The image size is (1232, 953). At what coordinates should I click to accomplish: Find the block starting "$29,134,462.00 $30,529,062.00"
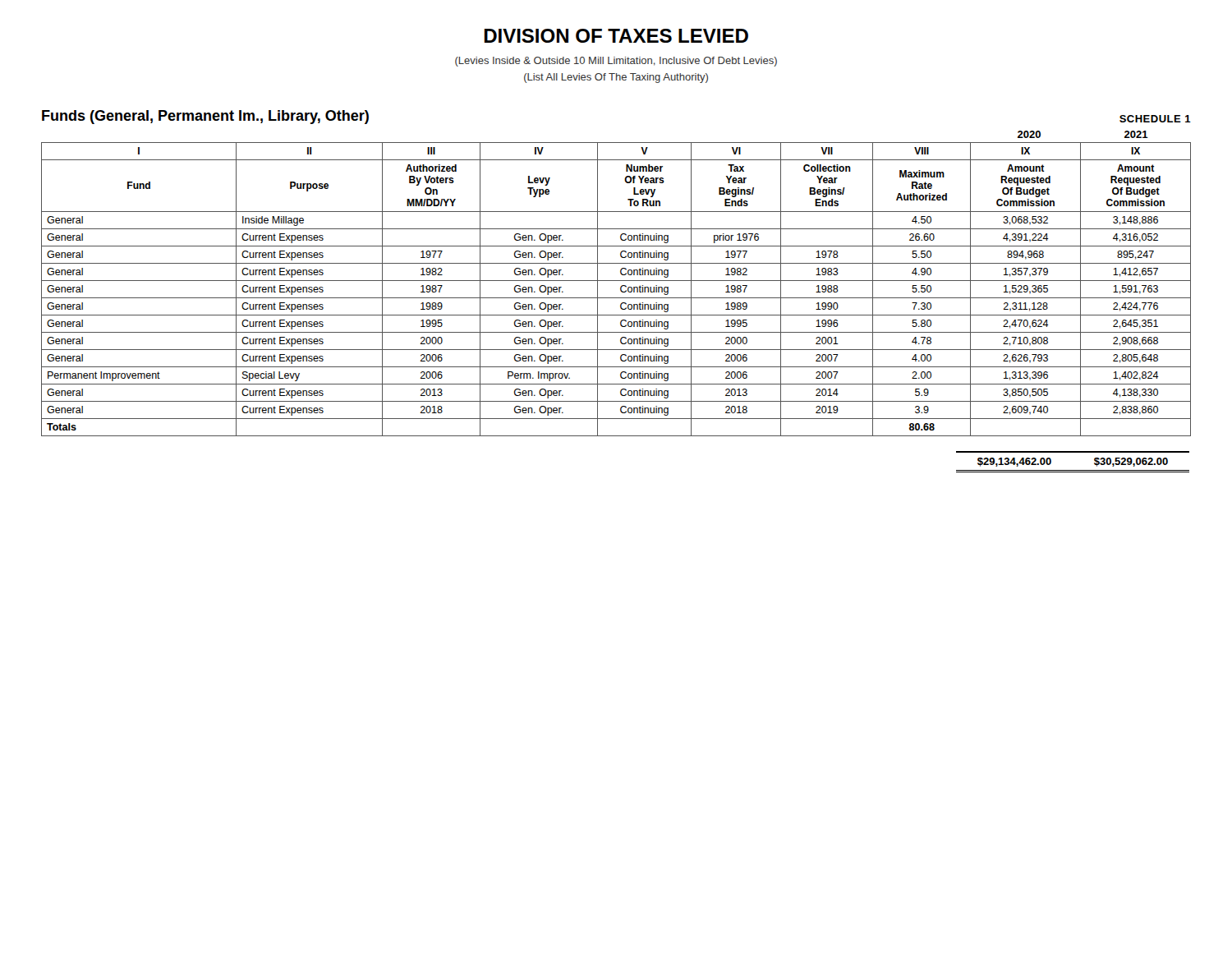point(1073,462)
